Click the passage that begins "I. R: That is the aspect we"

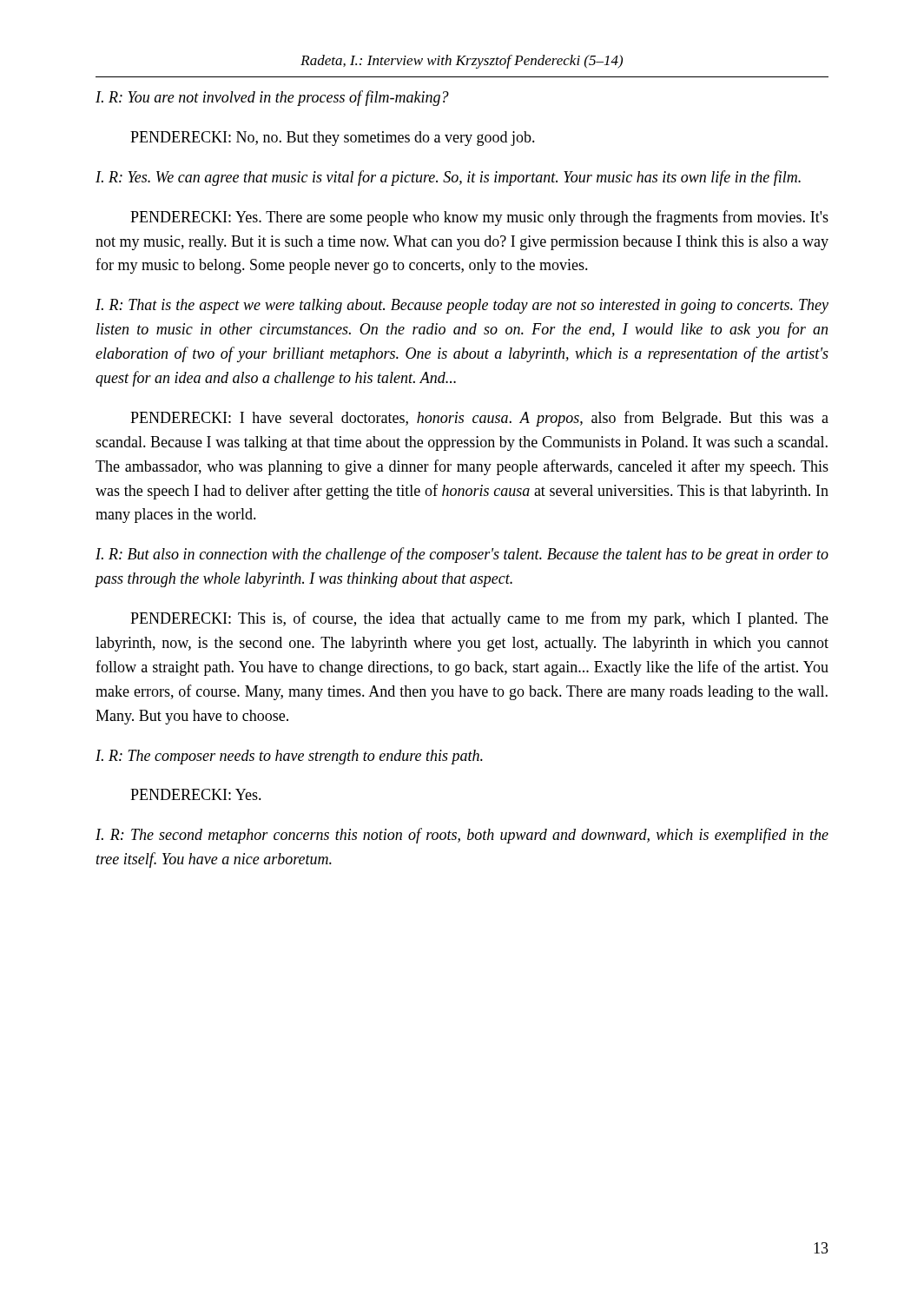(x=462, y=342)
